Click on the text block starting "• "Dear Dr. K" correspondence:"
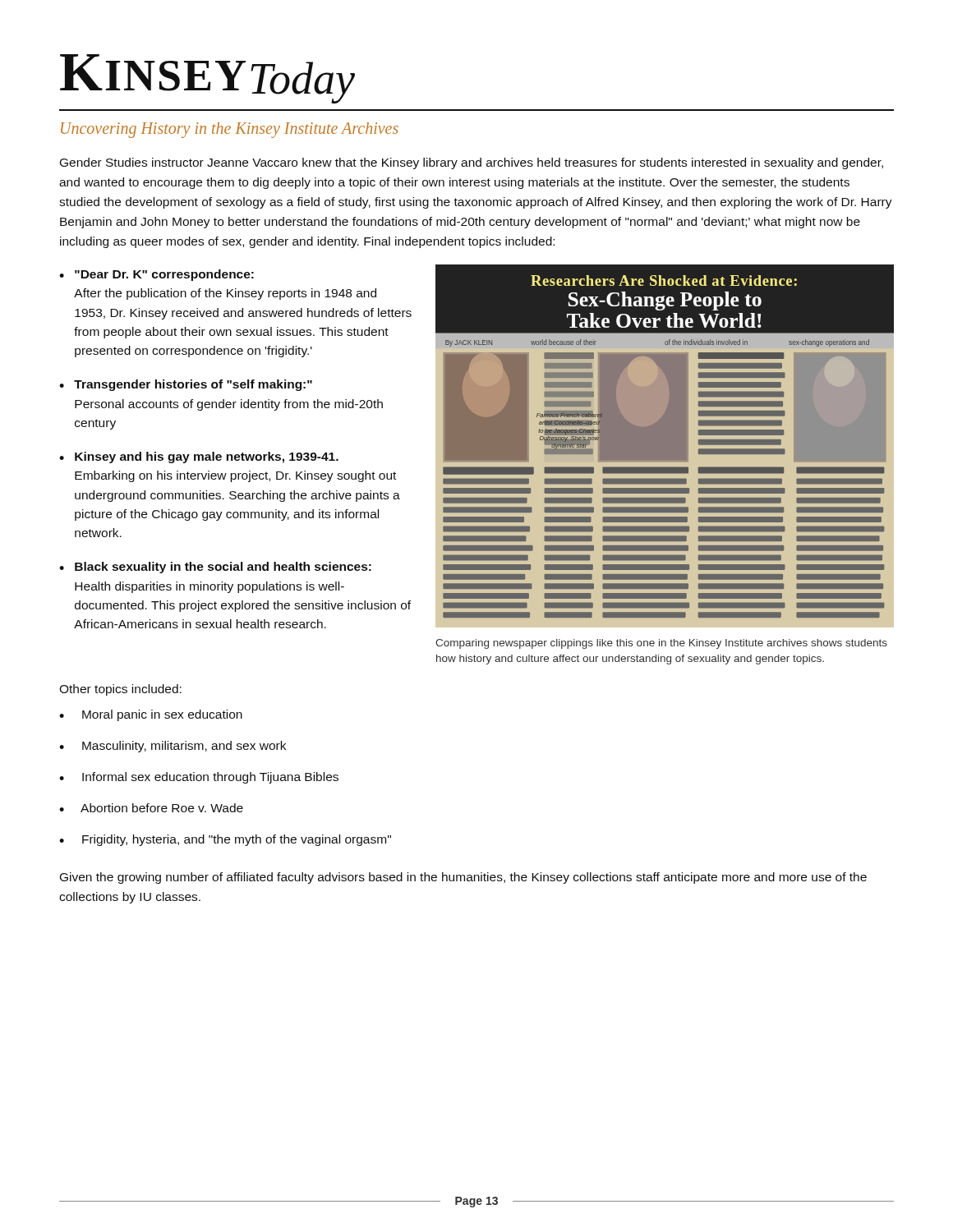This screenshot has height=1232, width=953. tap(236, 312)
